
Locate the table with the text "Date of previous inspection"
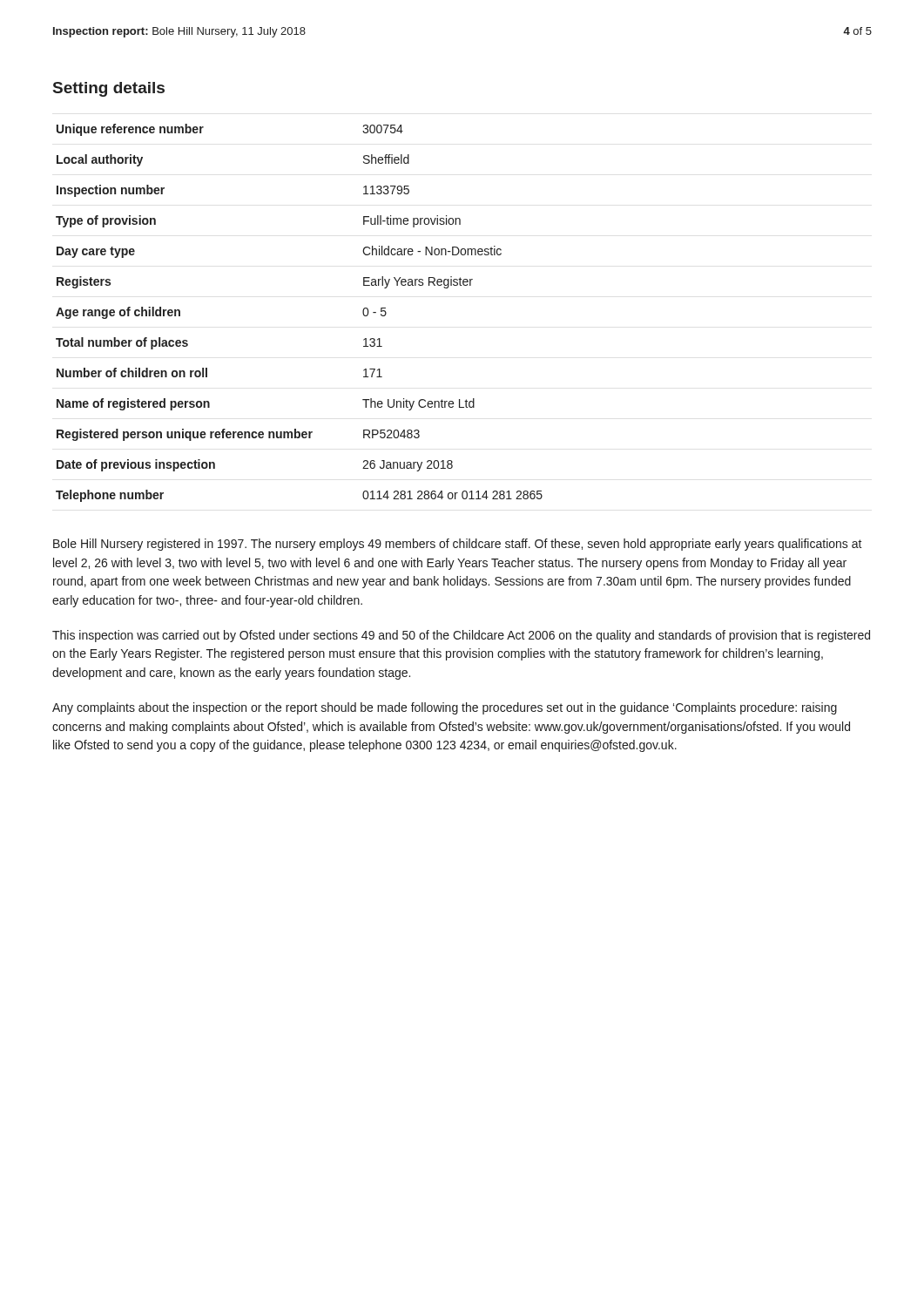coord(462,312)
